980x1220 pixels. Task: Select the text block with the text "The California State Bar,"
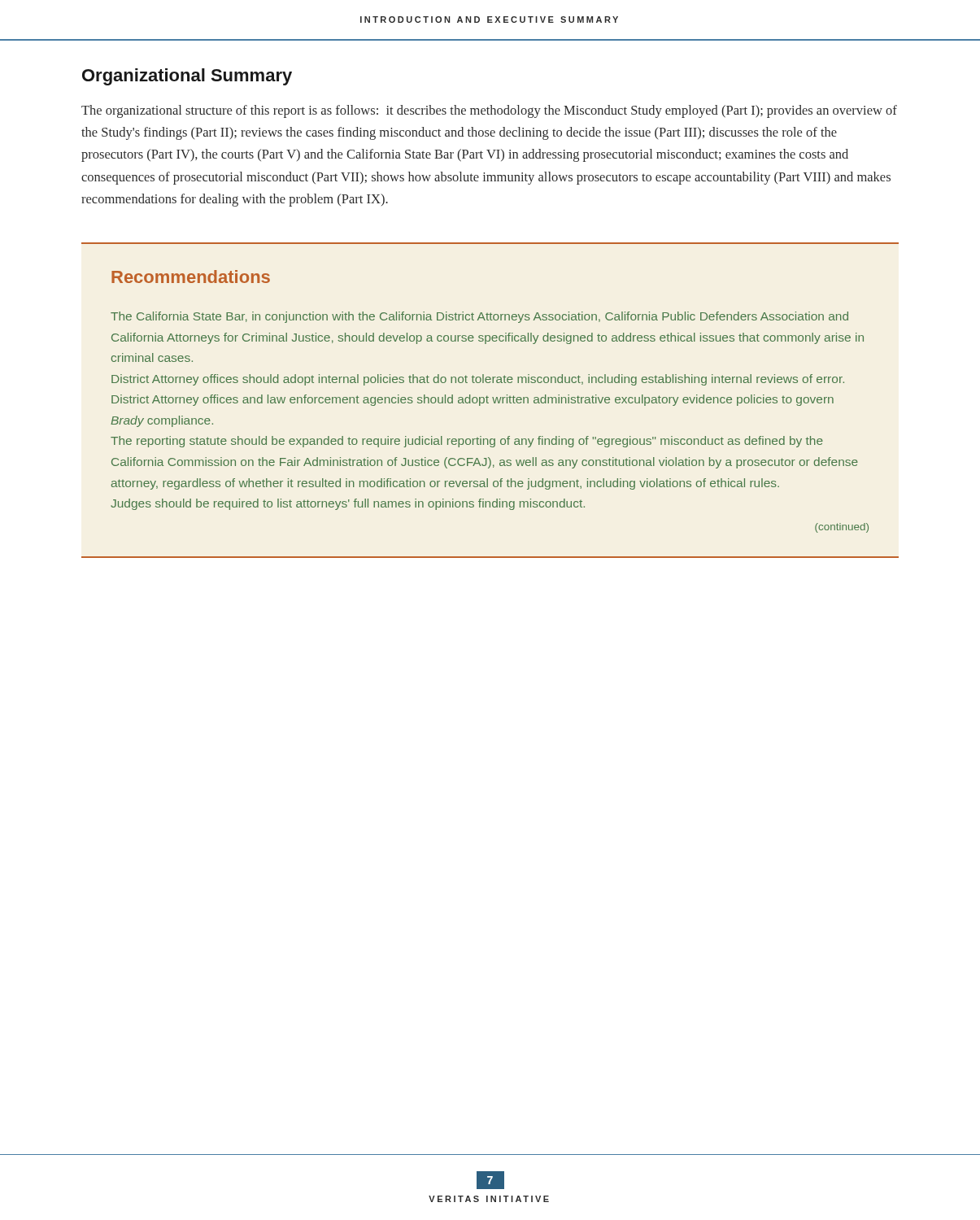tap(490, 337)
